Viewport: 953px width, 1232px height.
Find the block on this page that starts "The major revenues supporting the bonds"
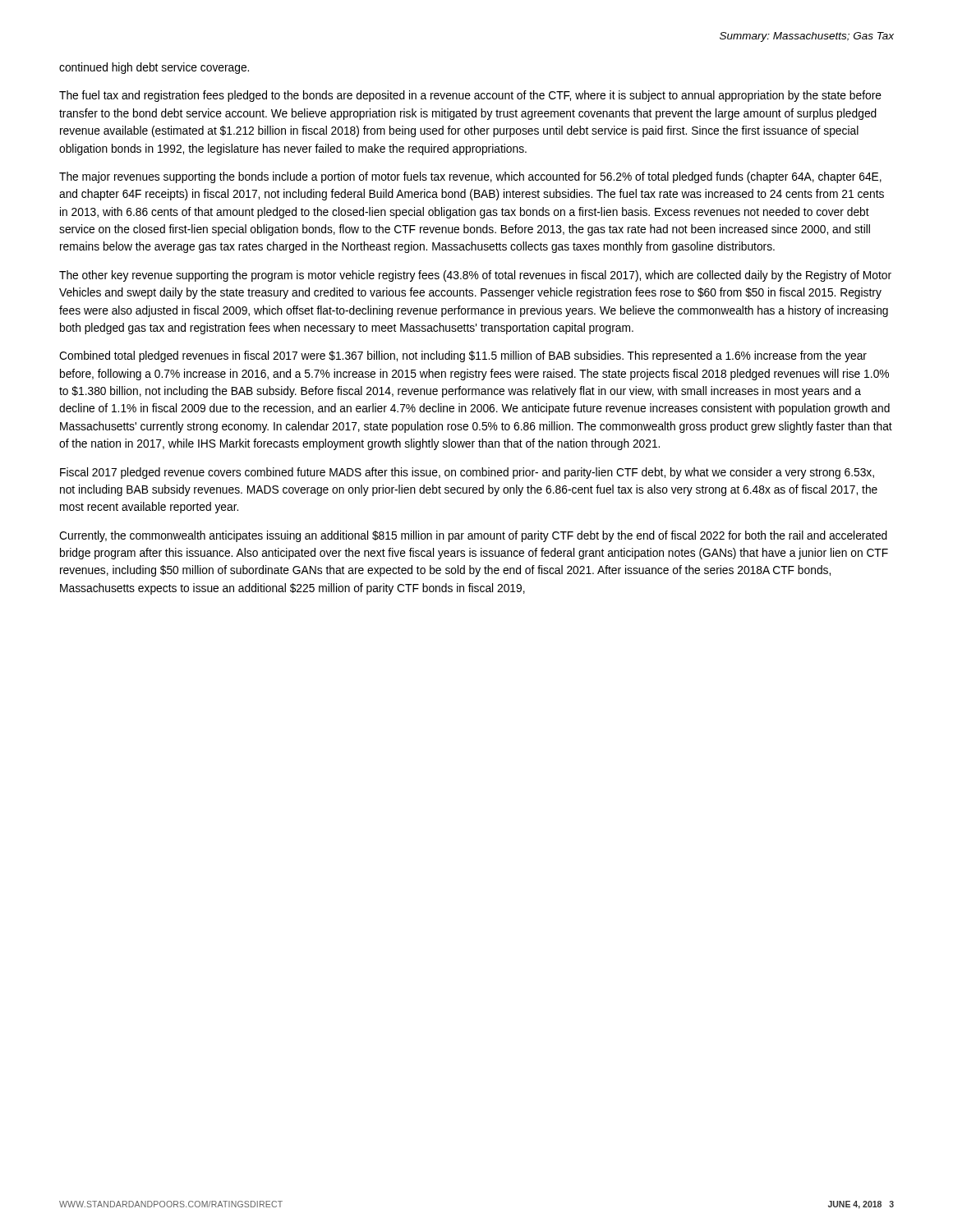coord(472,212)
